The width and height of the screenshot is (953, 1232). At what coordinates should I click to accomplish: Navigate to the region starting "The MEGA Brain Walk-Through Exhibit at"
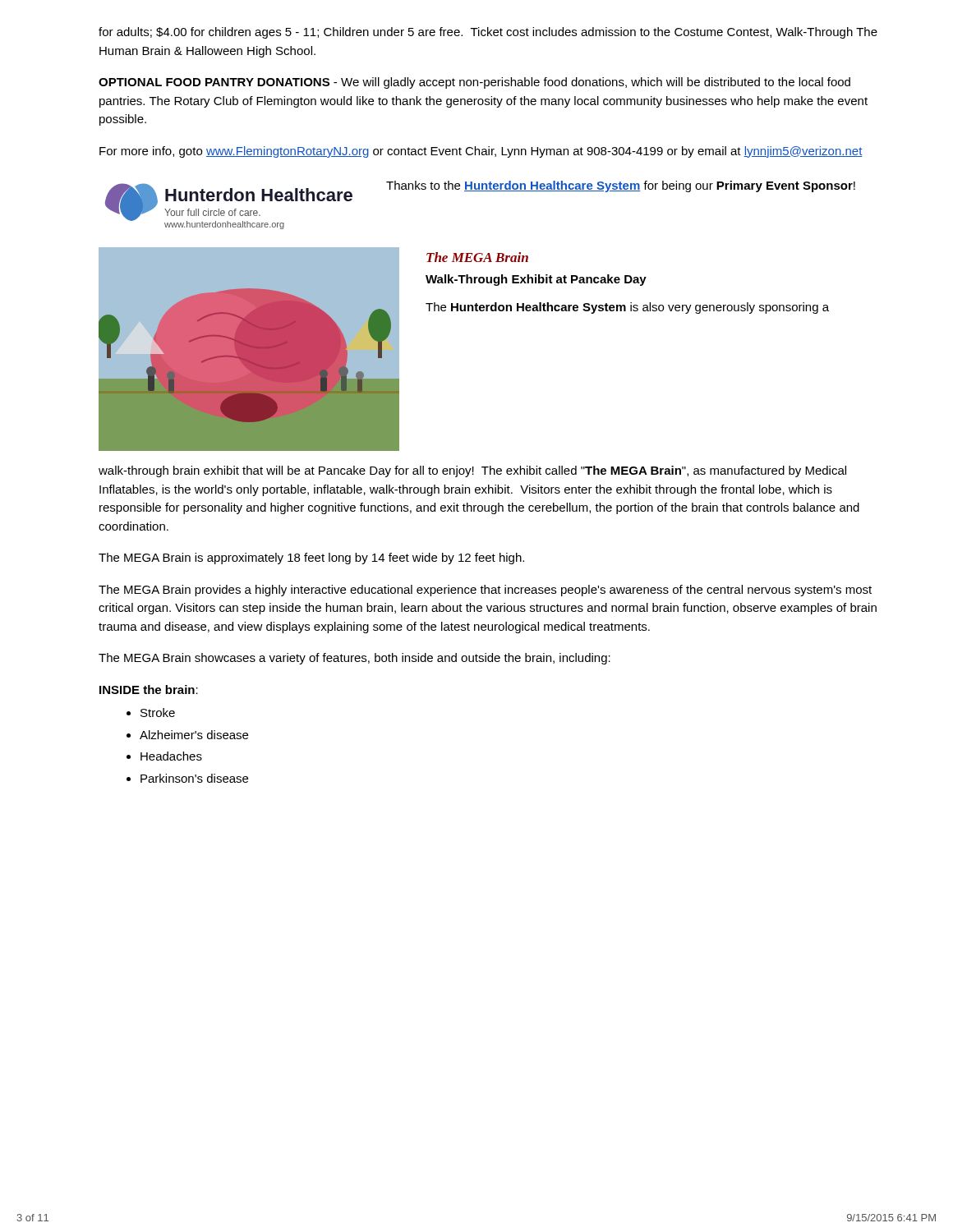pos(656,282)
